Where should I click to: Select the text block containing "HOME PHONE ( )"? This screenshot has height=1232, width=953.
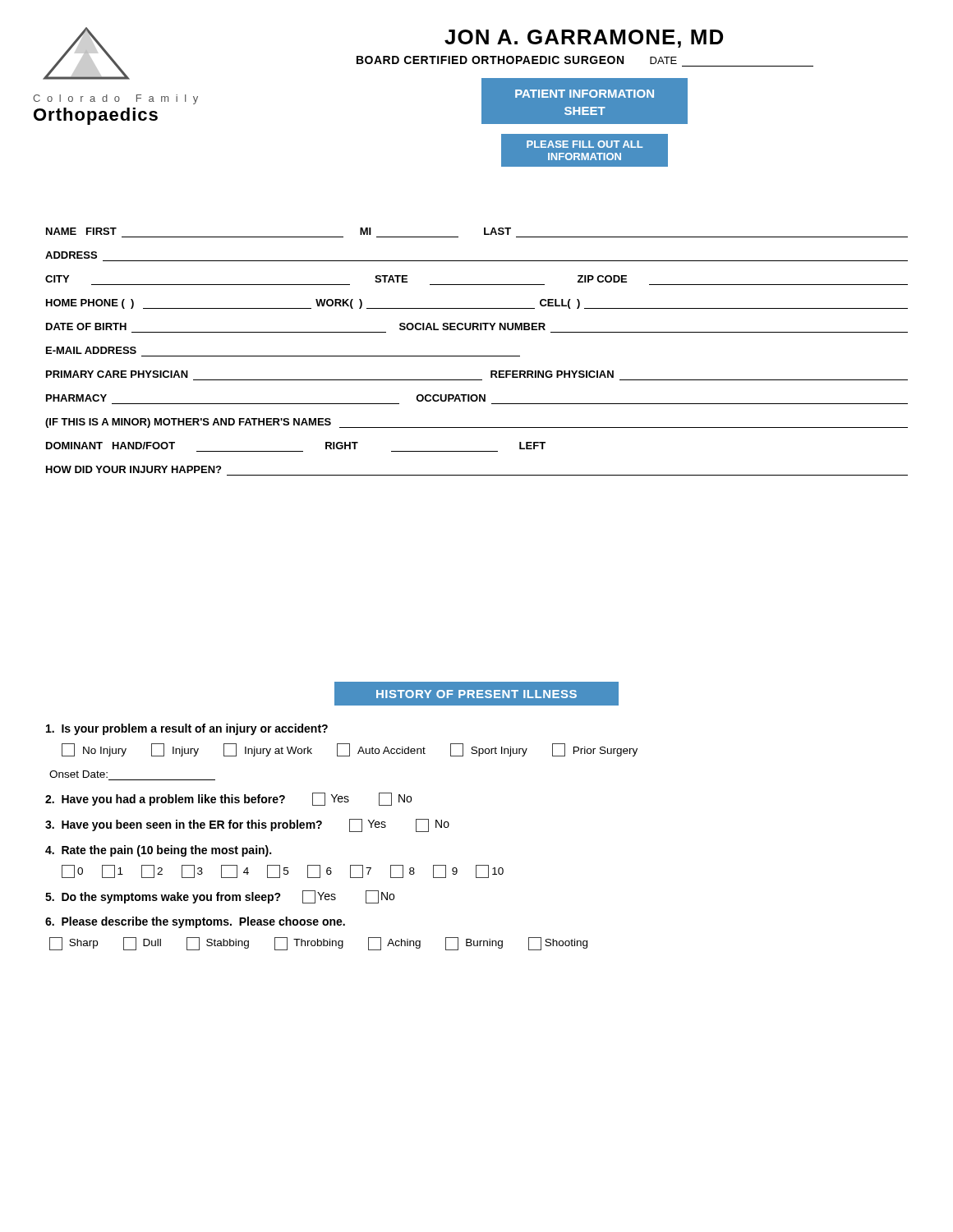476,301
